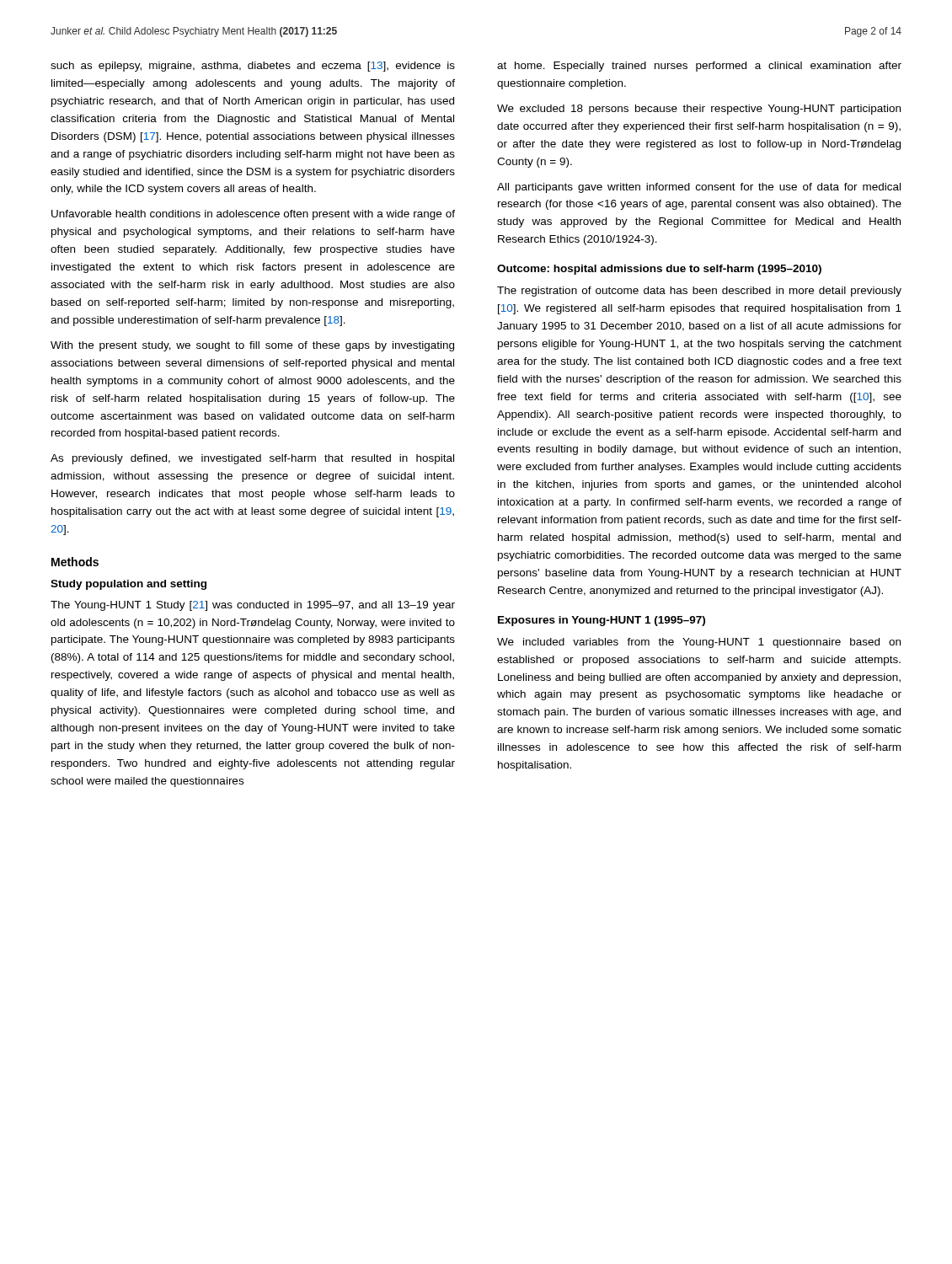Select the element starting "Study population and"

[129, 583]
